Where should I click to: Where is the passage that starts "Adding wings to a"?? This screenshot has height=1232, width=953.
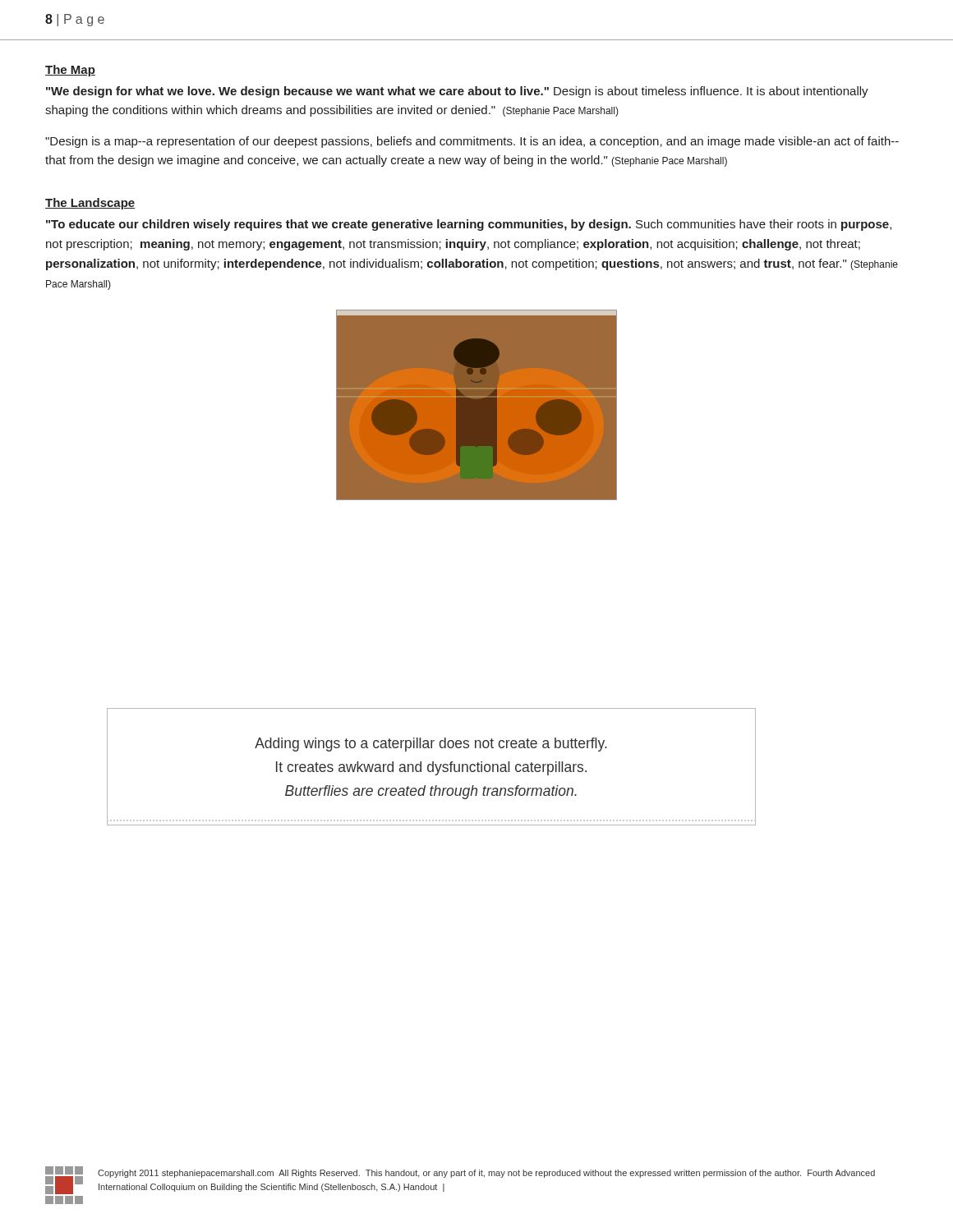tap(431, 767)
